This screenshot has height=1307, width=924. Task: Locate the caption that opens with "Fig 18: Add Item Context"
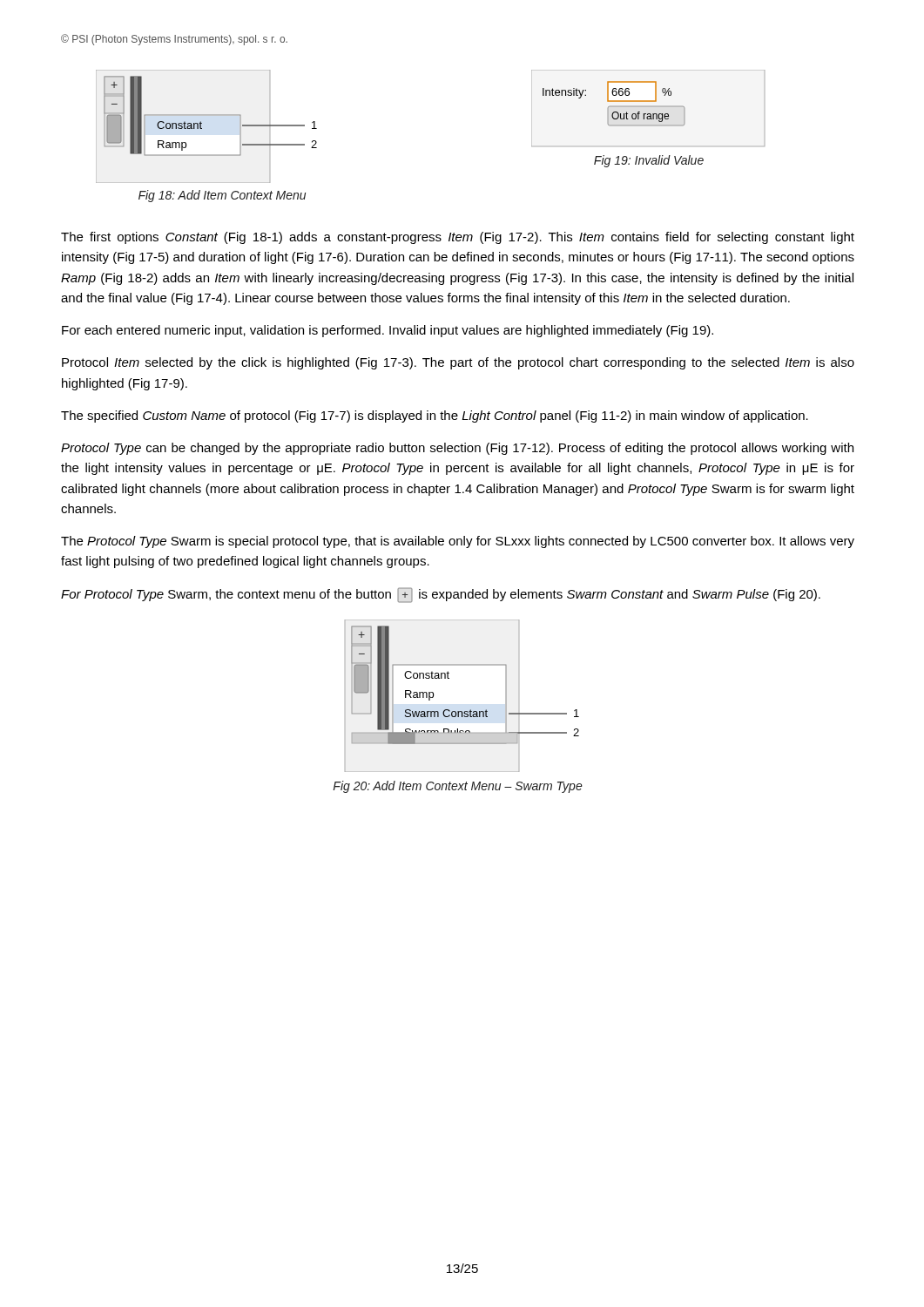pyautogui.click(x=222, y=195)
